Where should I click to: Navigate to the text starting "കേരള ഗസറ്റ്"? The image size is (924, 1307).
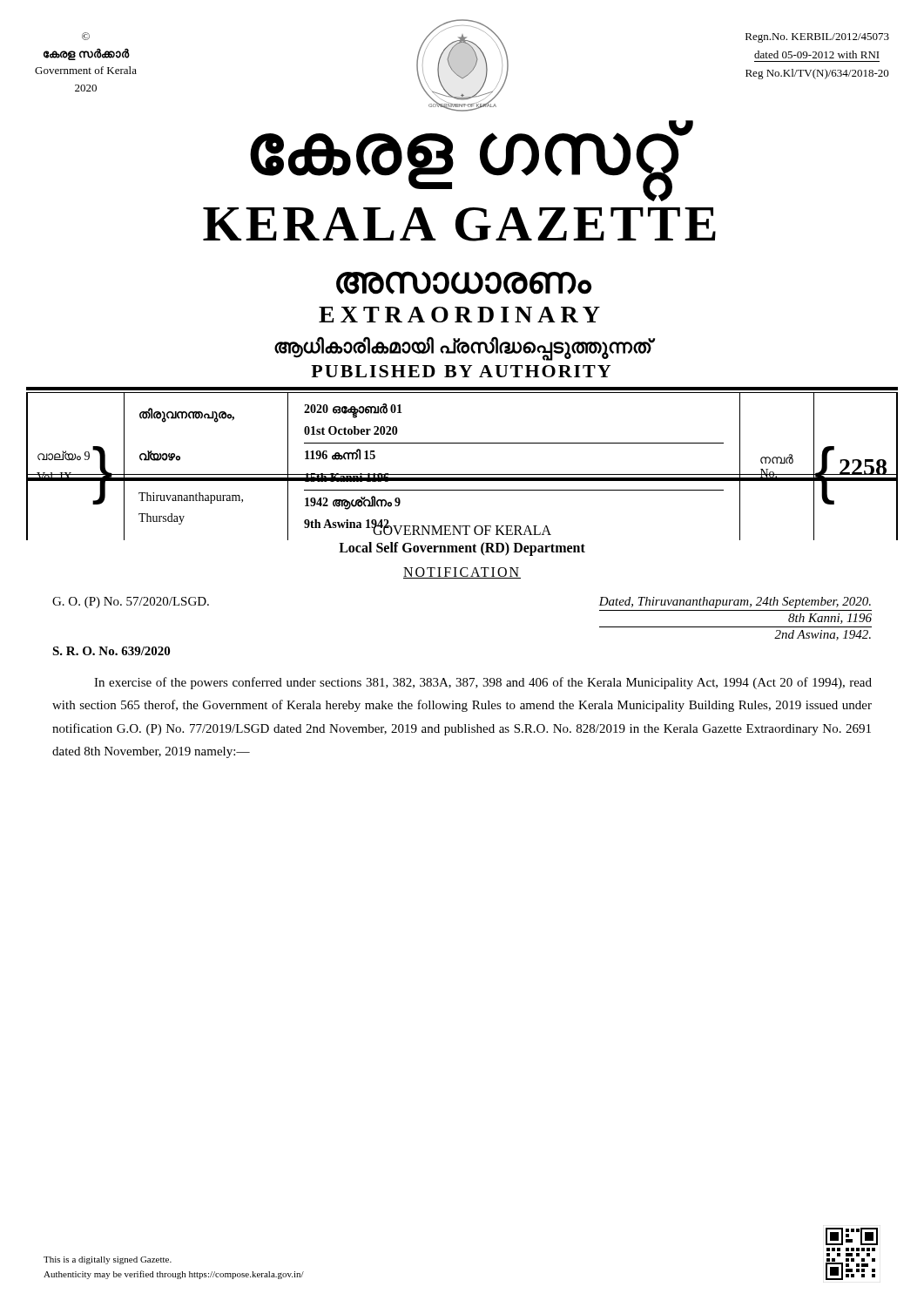click(462, 150)
